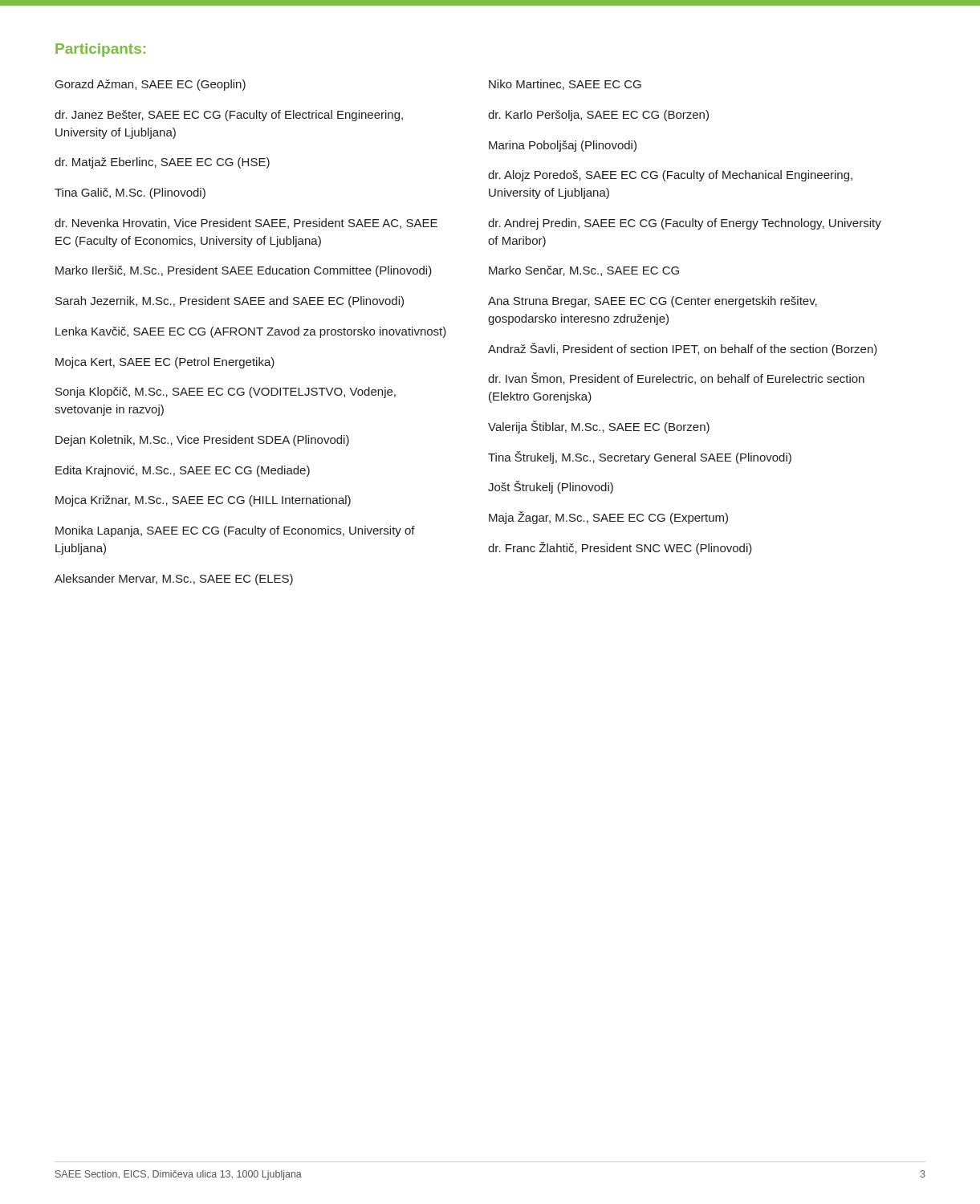Select the list item that says "Sonja Klopčič, M.Sc., SAEE EC CG (VODITELJSTVO, Vodenje,"
The height and width of the screenshot is (1204, 980).
[226, 400]
